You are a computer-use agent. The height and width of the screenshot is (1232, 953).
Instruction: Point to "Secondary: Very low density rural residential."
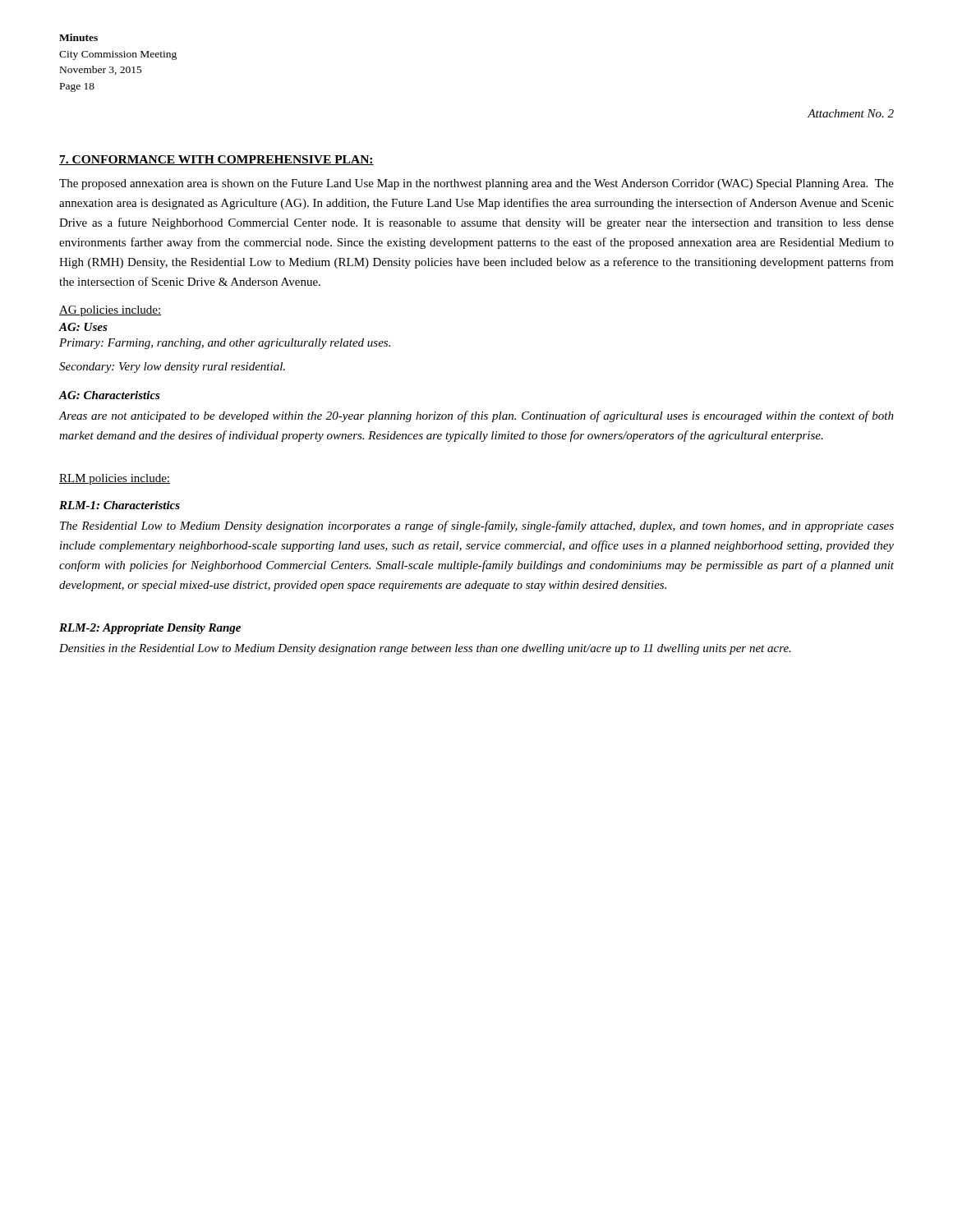(173, 366)
